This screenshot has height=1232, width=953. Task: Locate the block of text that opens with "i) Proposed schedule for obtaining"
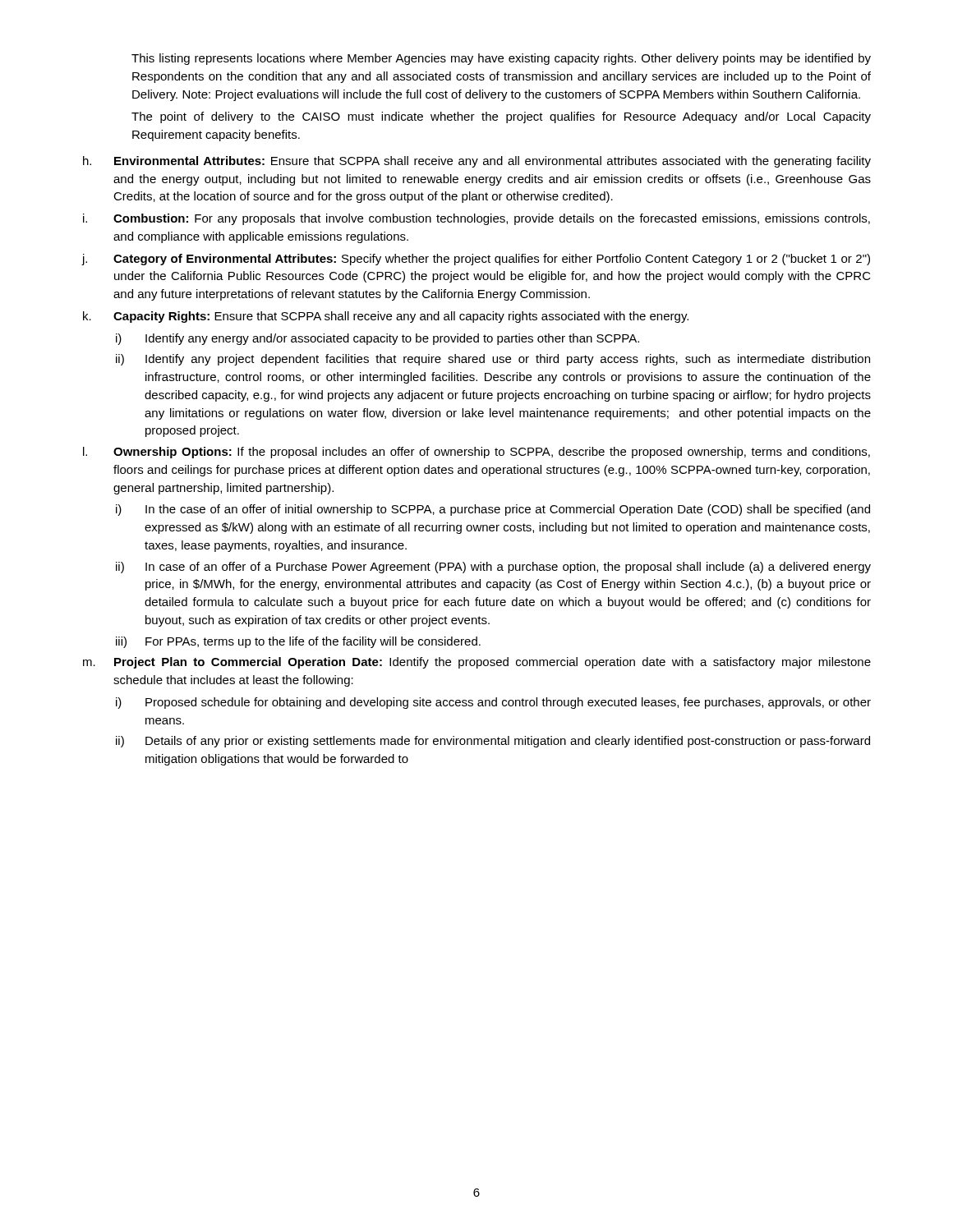493,711
